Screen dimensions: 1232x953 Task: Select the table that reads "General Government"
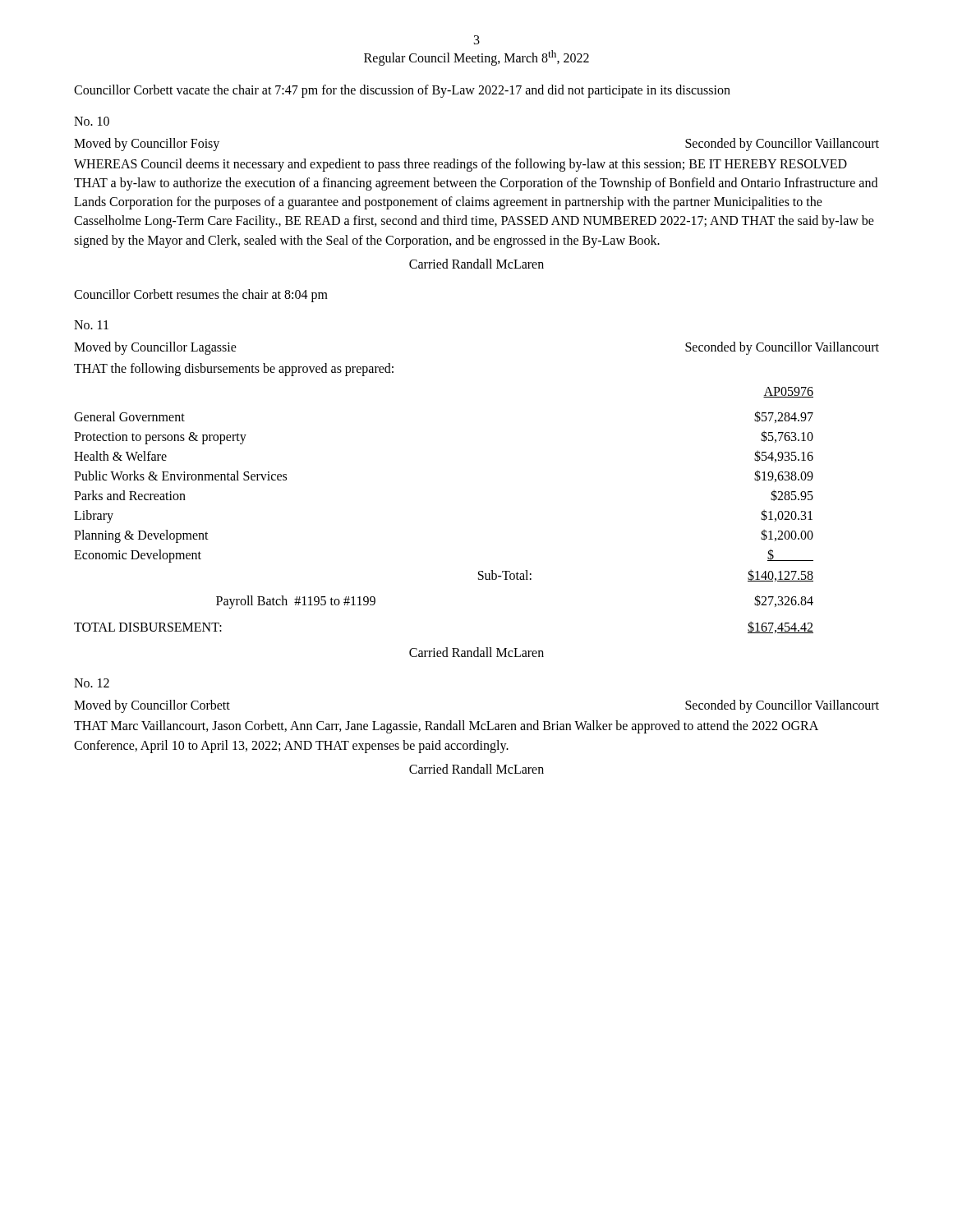tap(476, 509)
